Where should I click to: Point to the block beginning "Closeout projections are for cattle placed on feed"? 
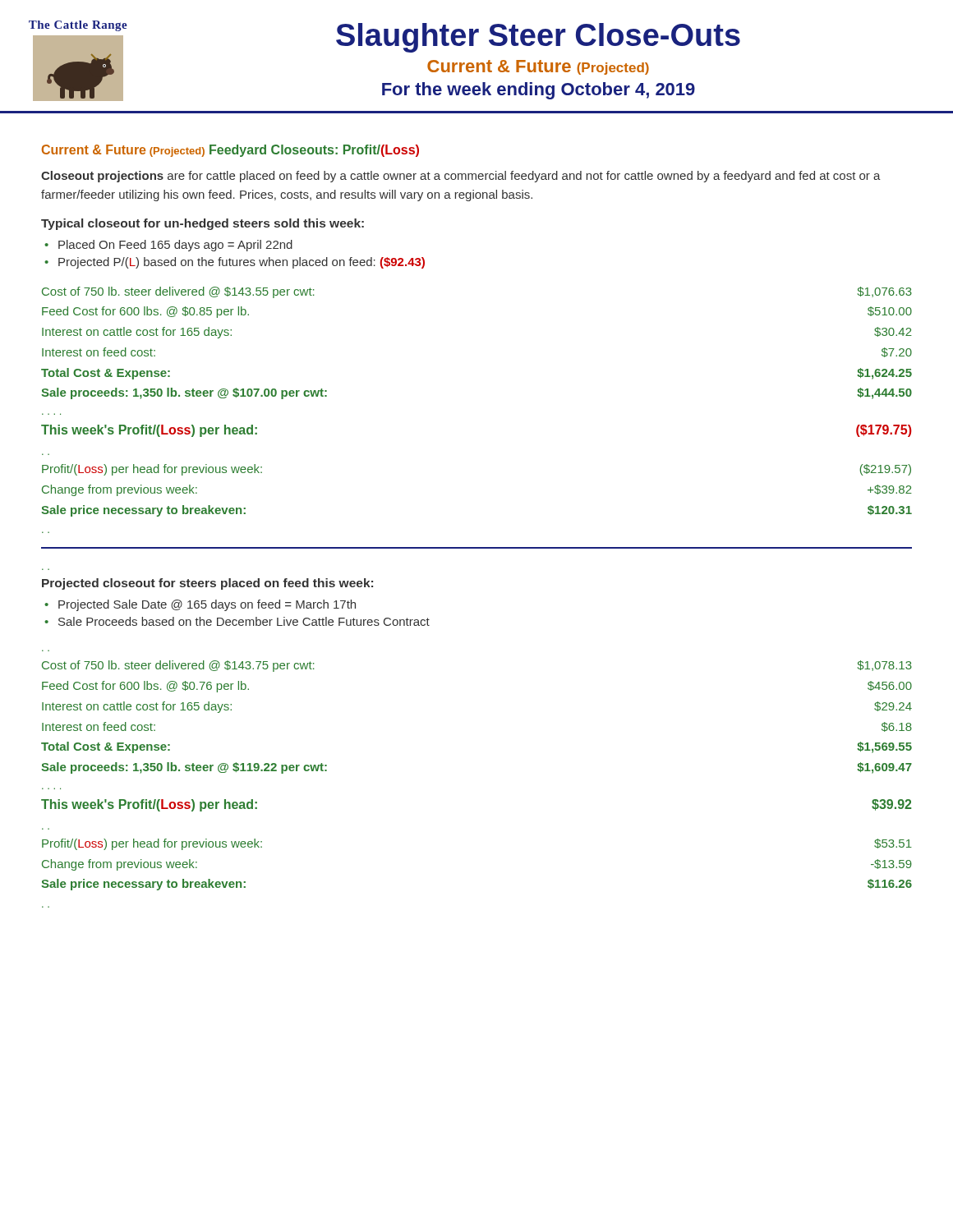click(461, 185)
